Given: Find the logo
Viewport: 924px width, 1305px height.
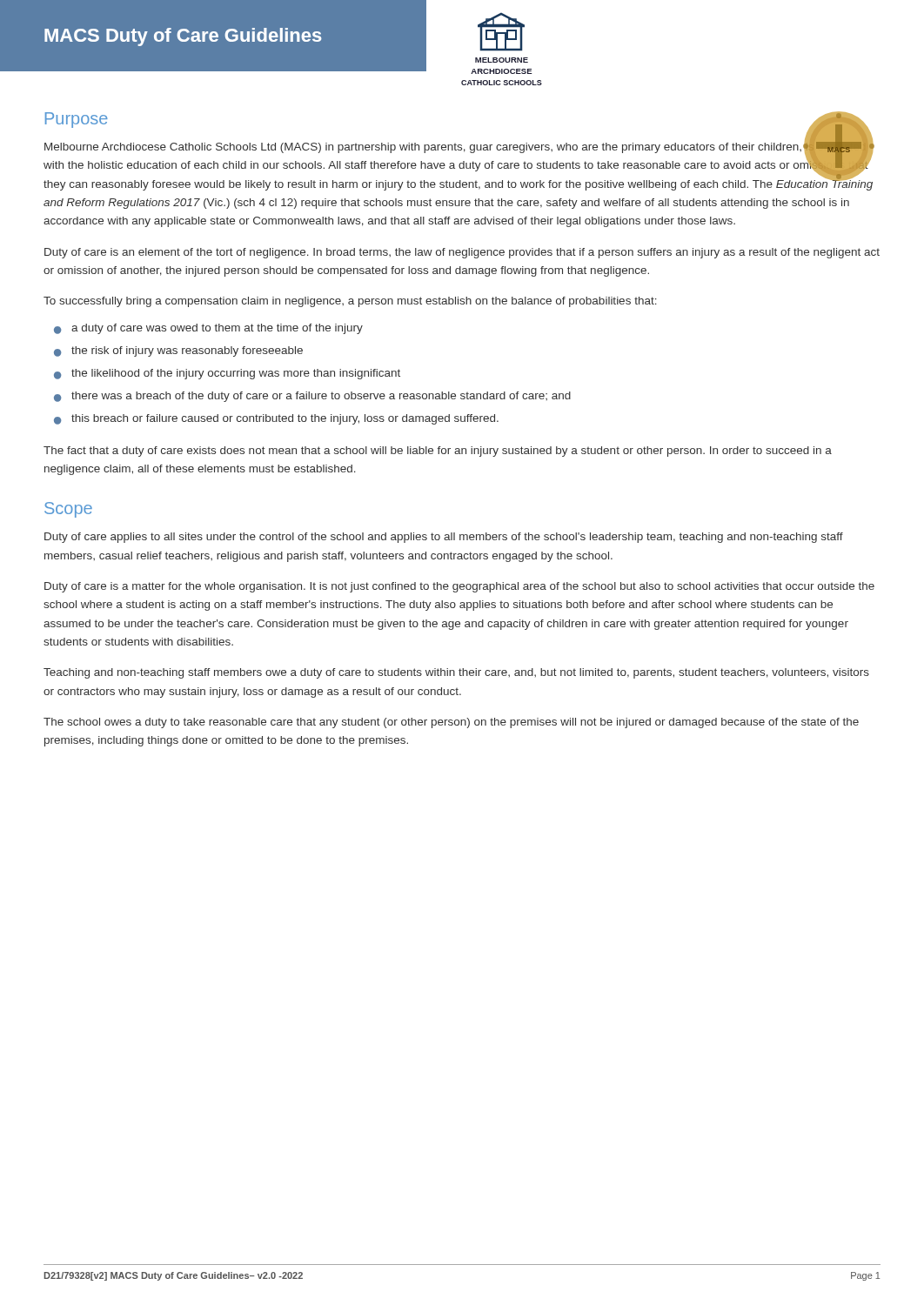Looking at the screenshot, I should tap(502, 50).
